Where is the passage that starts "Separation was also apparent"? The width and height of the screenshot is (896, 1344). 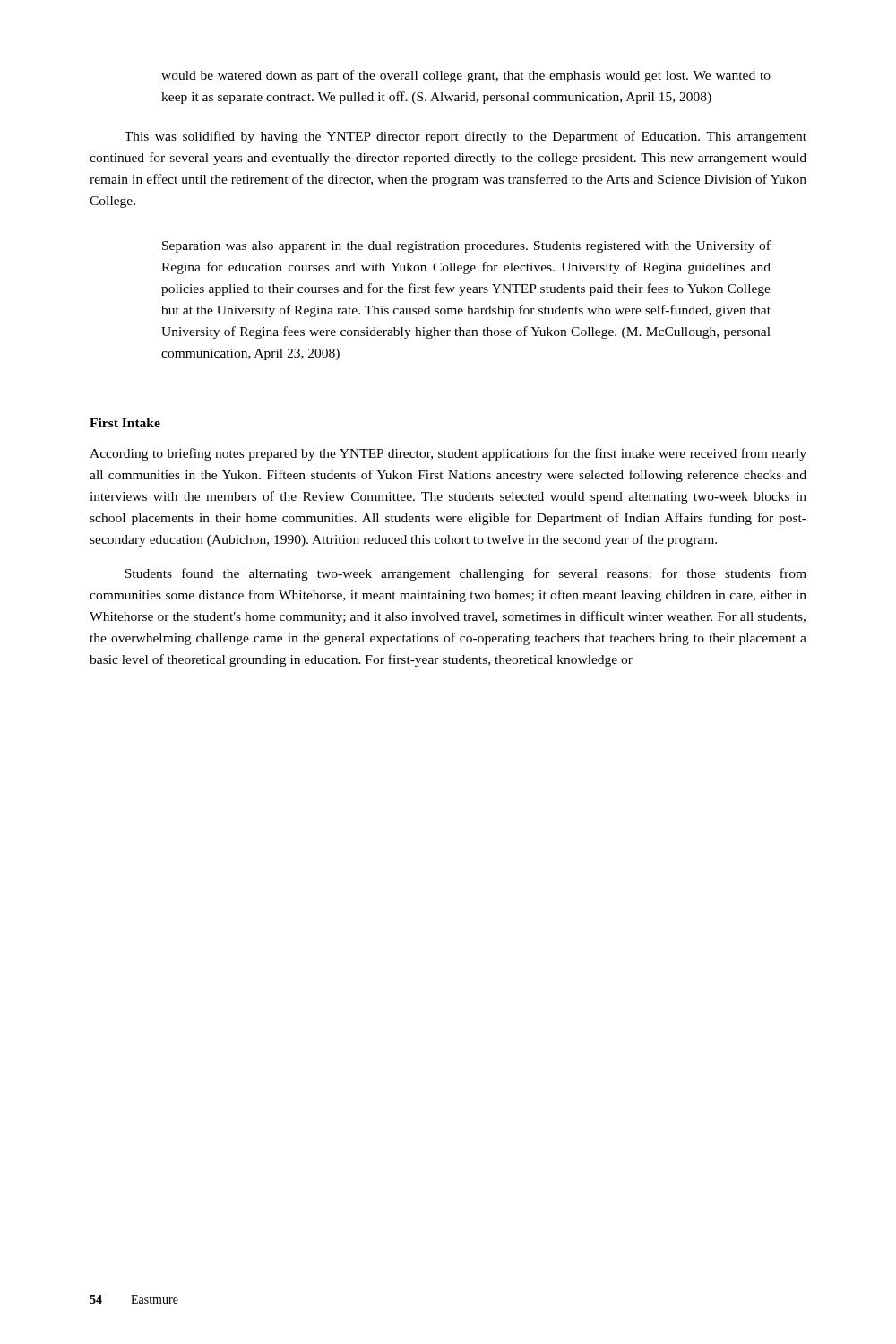click(466, 299)
